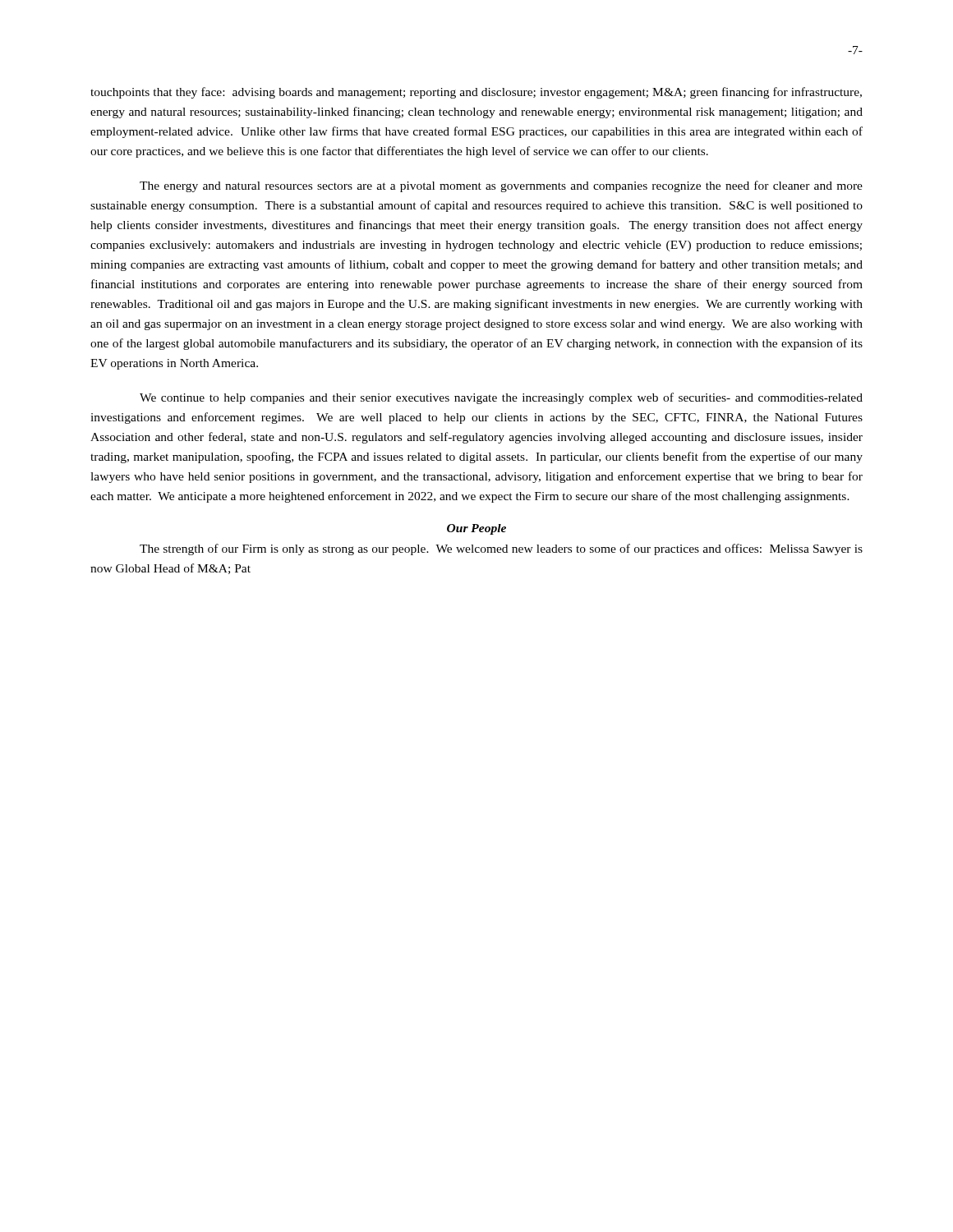The height and width of the screenshot is (1232, 953).
Task: Select a section header
Action: [476, 528]
